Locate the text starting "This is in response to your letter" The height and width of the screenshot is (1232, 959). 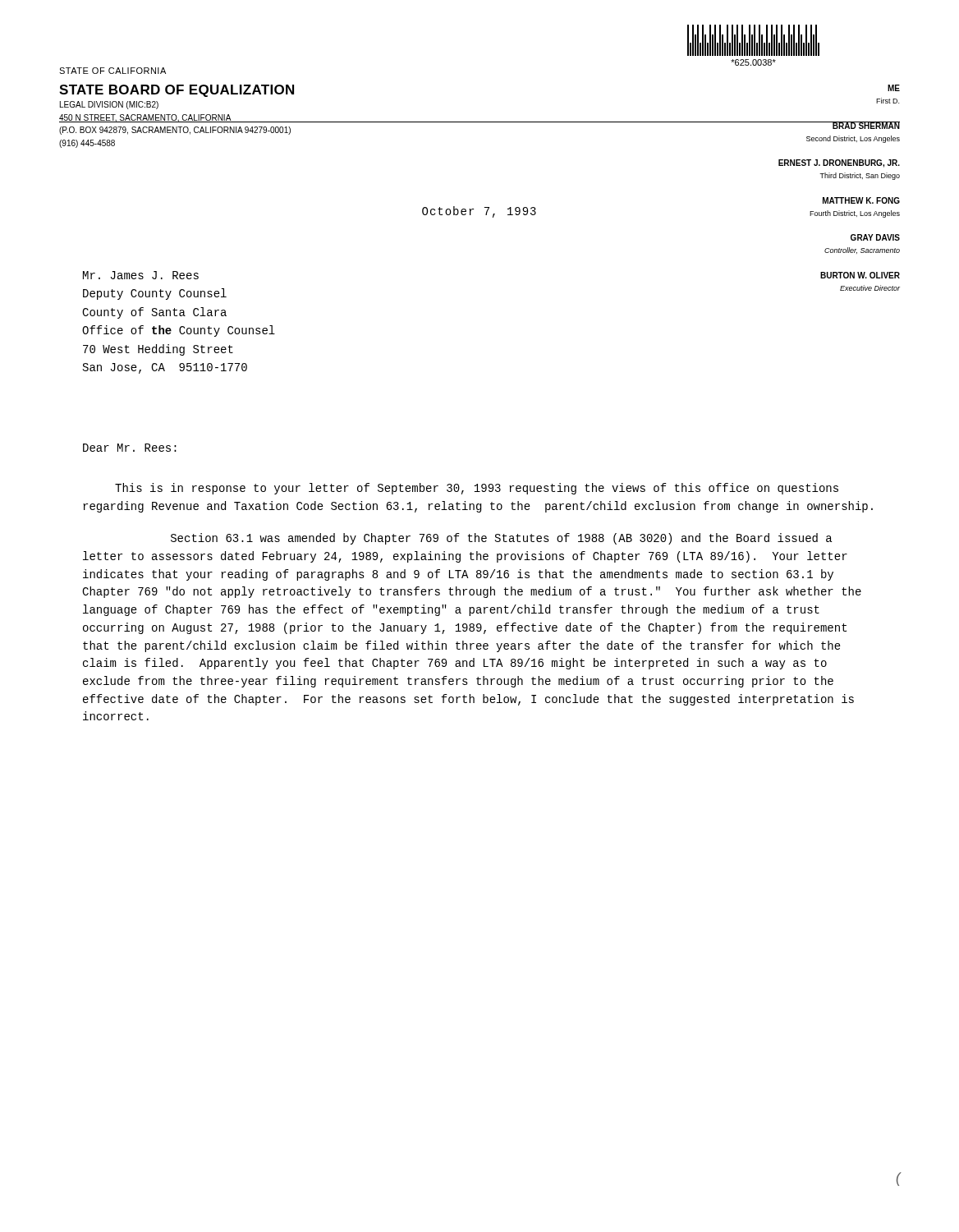[480, 604]
